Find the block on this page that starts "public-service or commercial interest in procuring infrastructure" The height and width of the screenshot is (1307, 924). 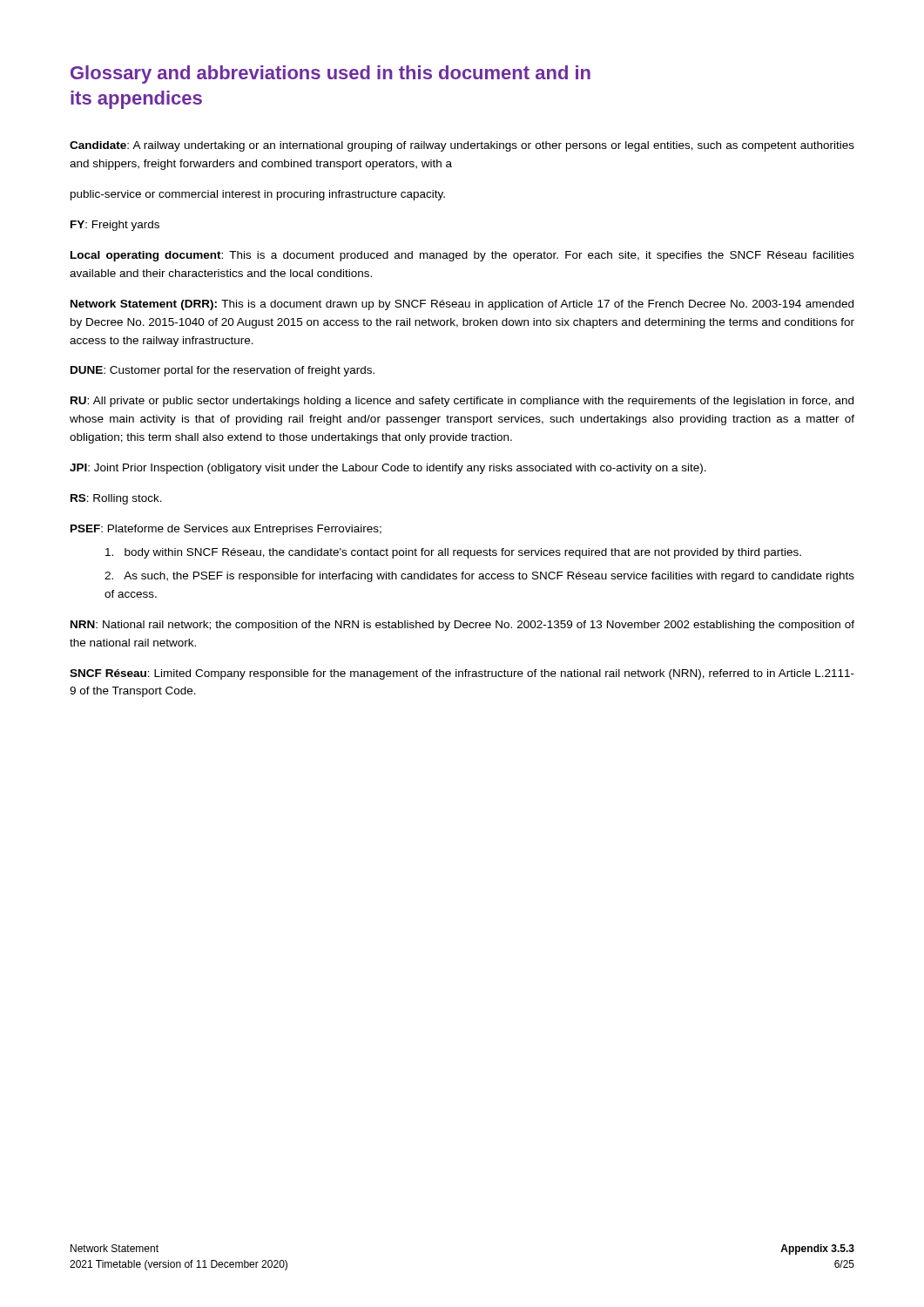coord(258,194)
